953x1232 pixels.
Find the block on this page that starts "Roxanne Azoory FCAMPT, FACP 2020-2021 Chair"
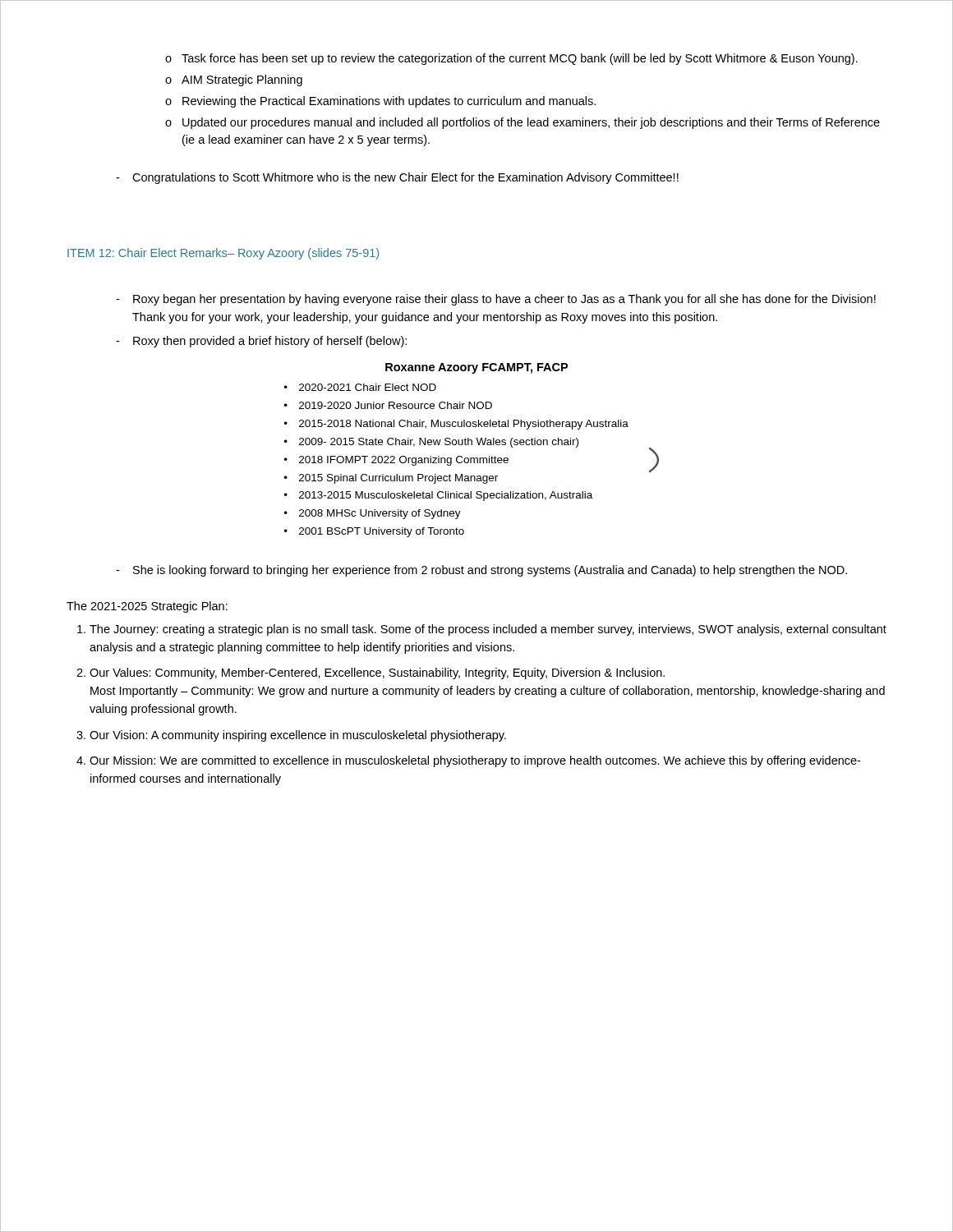coord(476,451)
